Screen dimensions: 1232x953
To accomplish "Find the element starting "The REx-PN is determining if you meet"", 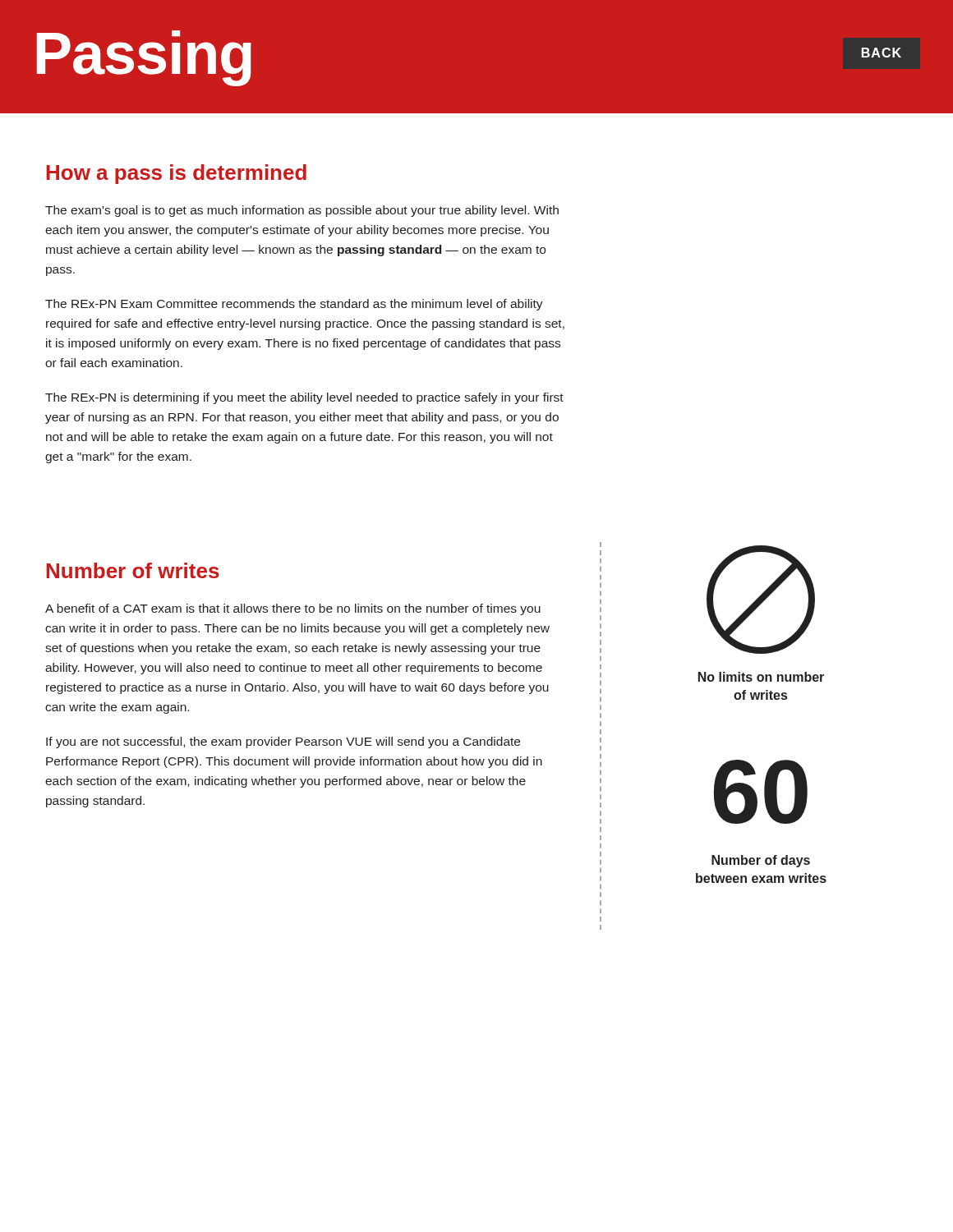I will [x=304, y=427].
